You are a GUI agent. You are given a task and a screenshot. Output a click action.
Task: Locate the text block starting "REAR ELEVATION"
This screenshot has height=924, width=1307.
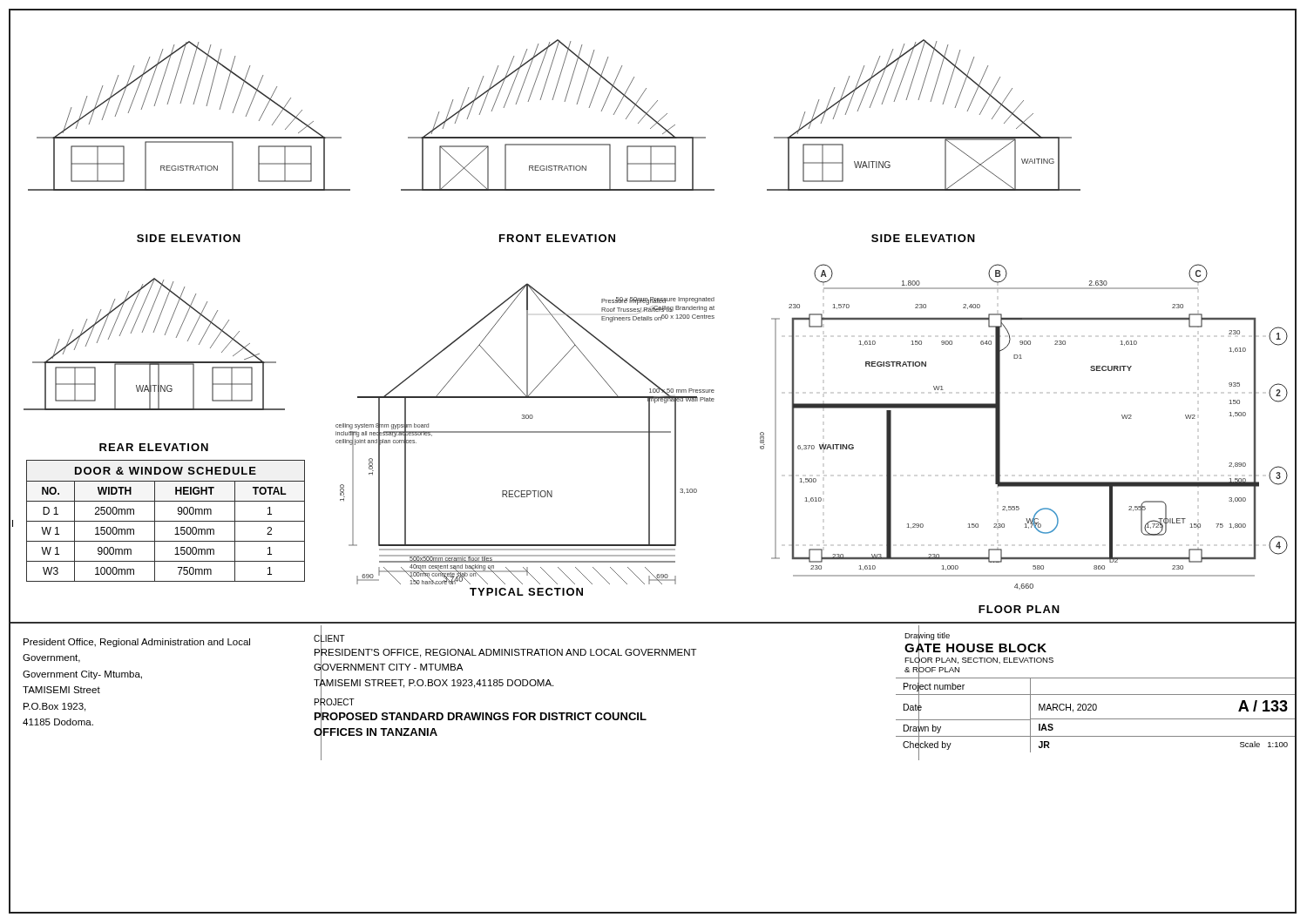click(154, 447)
